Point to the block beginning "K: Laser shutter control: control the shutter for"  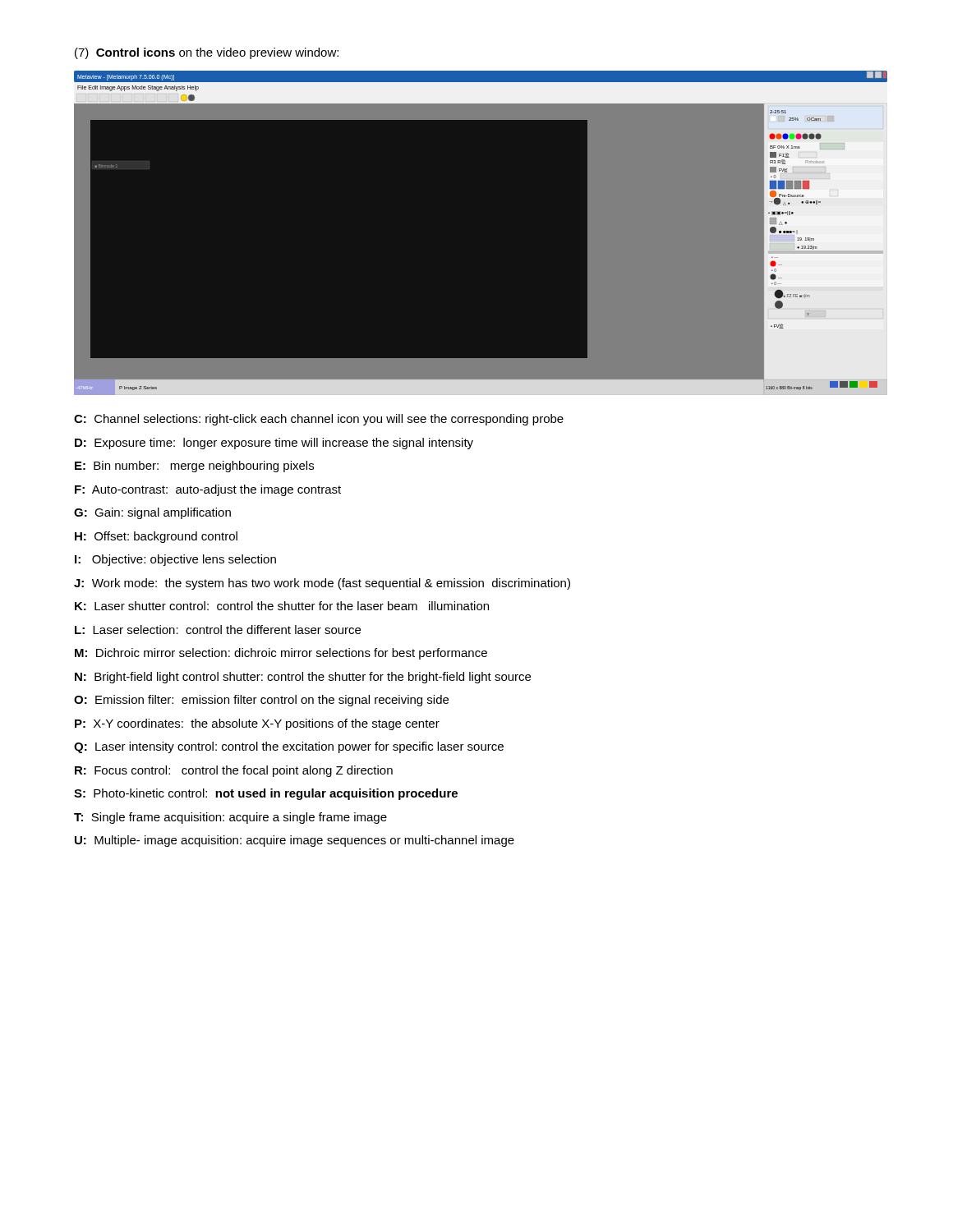pos(282,606)
